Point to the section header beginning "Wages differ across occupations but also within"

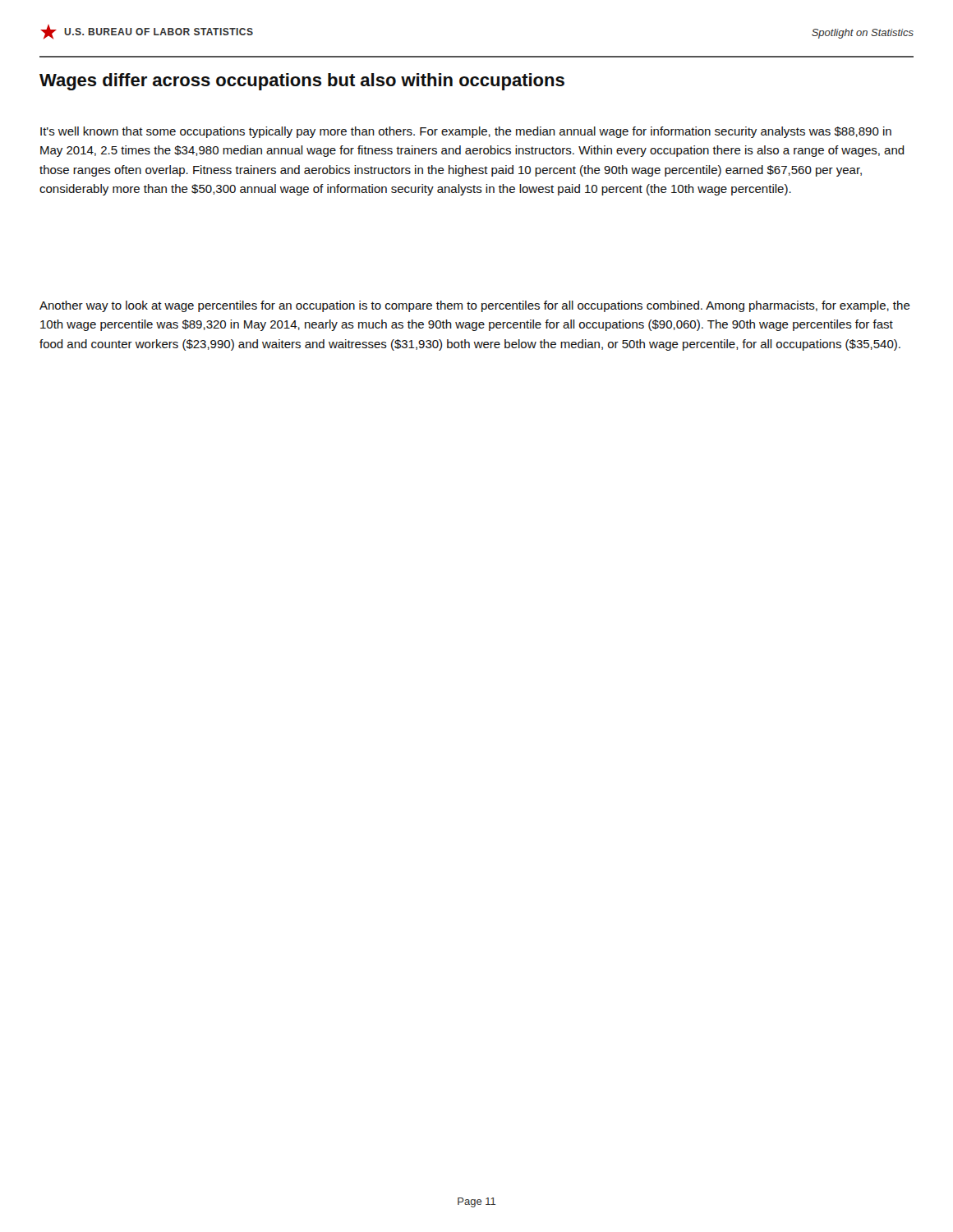302,80
